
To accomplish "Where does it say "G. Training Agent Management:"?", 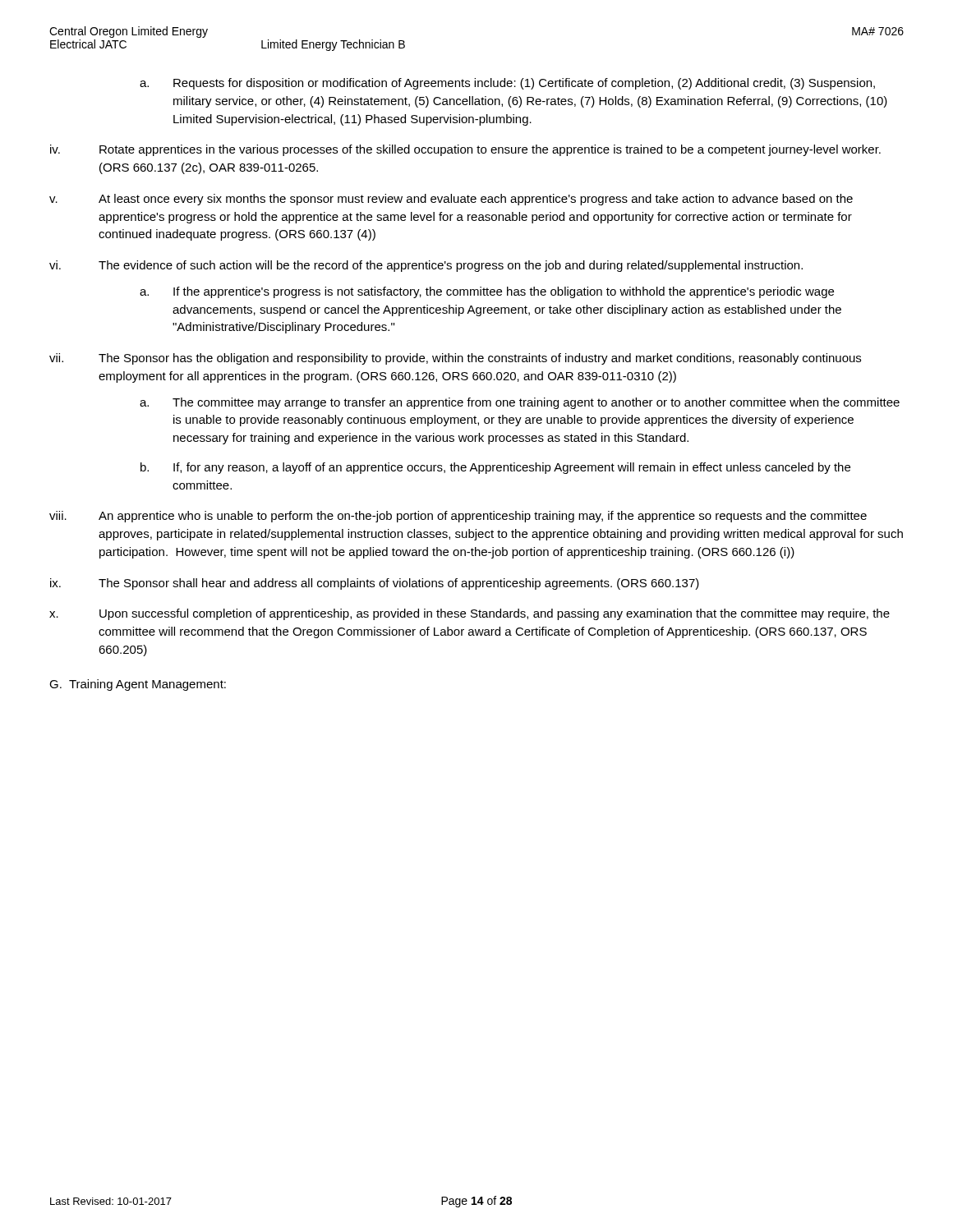I will coord(138,683).
